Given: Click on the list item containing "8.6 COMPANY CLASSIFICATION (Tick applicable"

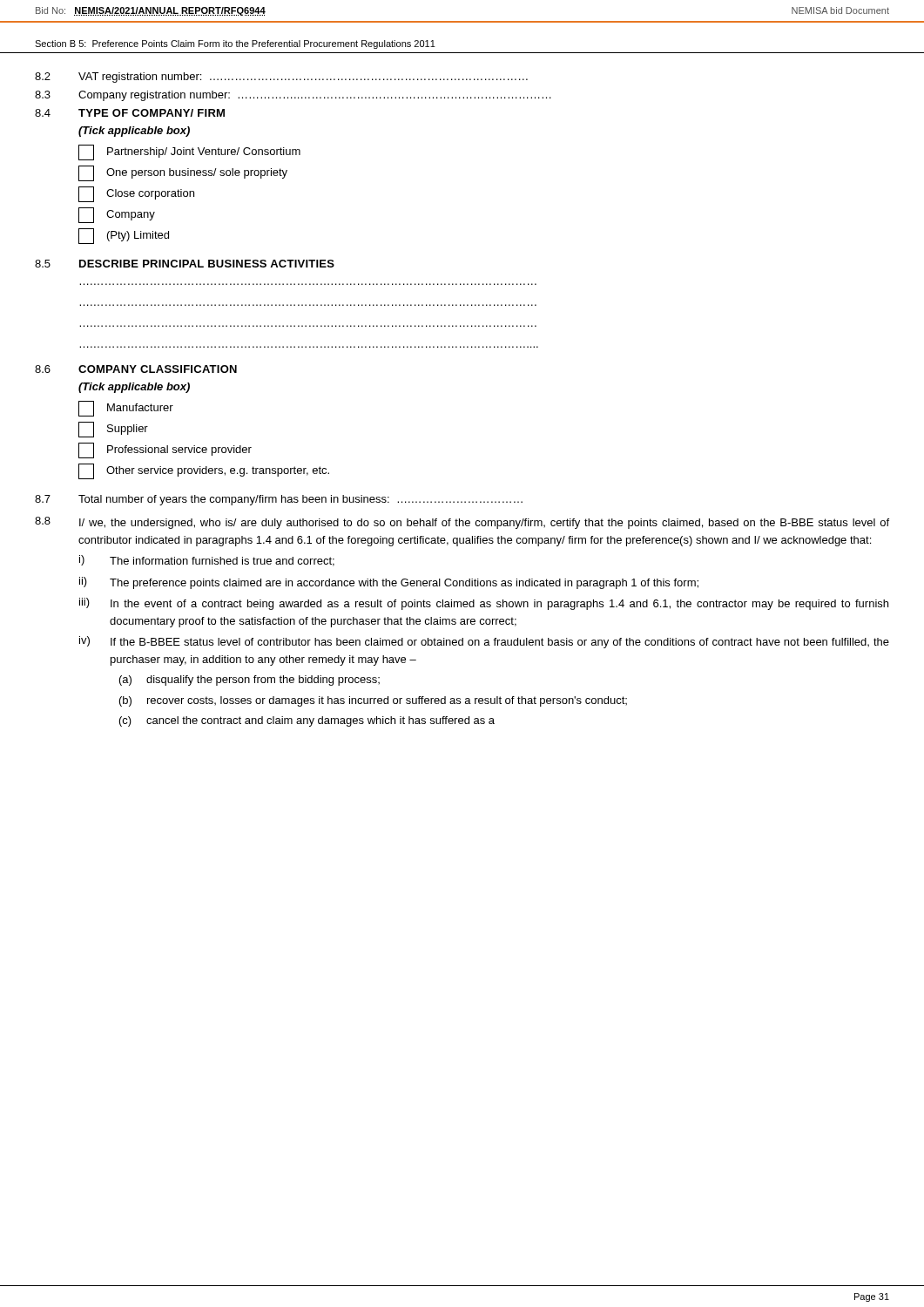Looking at the screenshot, I should click(136, 369).
